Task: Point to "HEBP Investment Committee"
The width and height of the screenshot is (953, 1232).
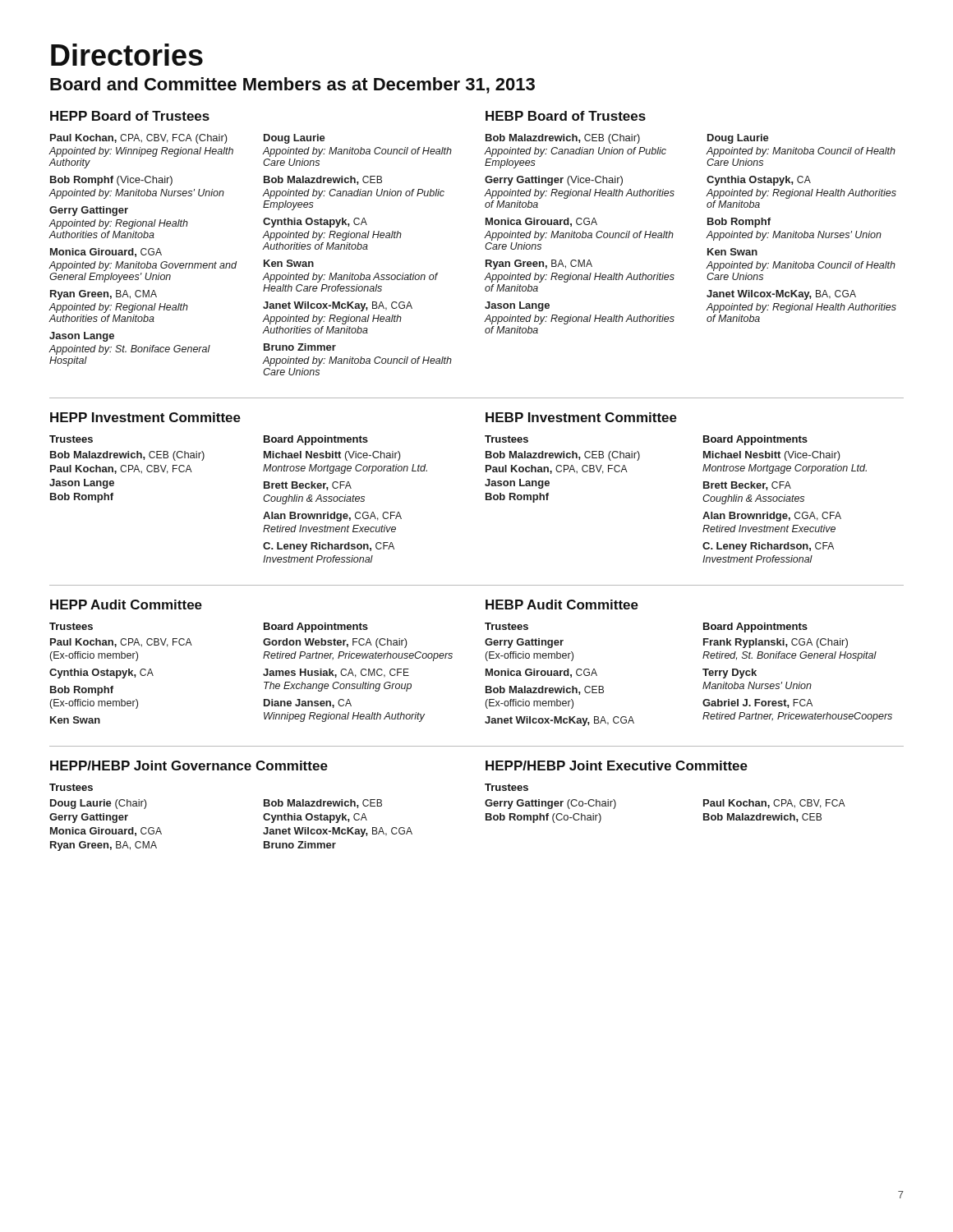Action: point(581,417)
